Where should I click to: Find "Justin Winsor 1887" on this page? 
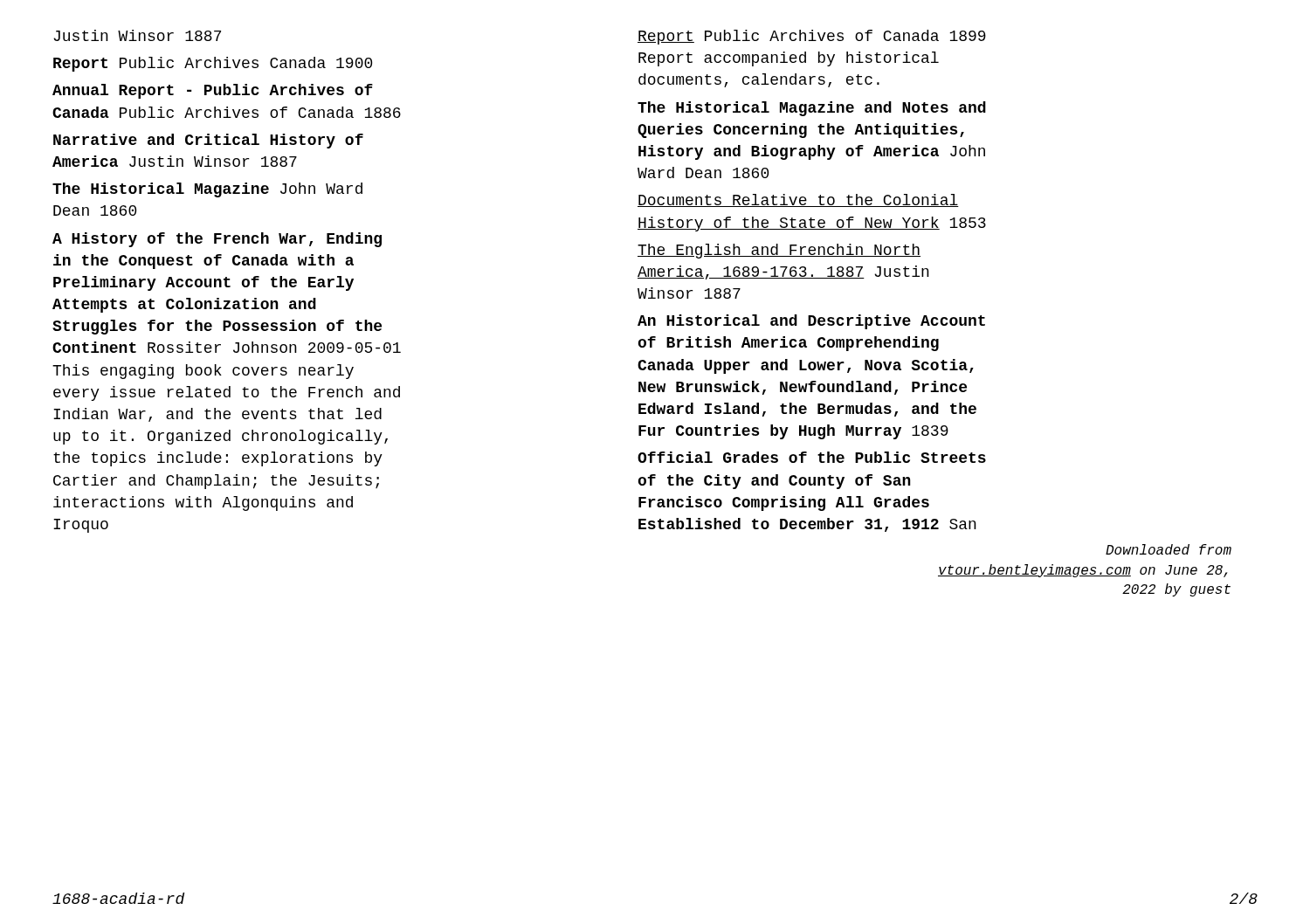click(x=137, y=37)
